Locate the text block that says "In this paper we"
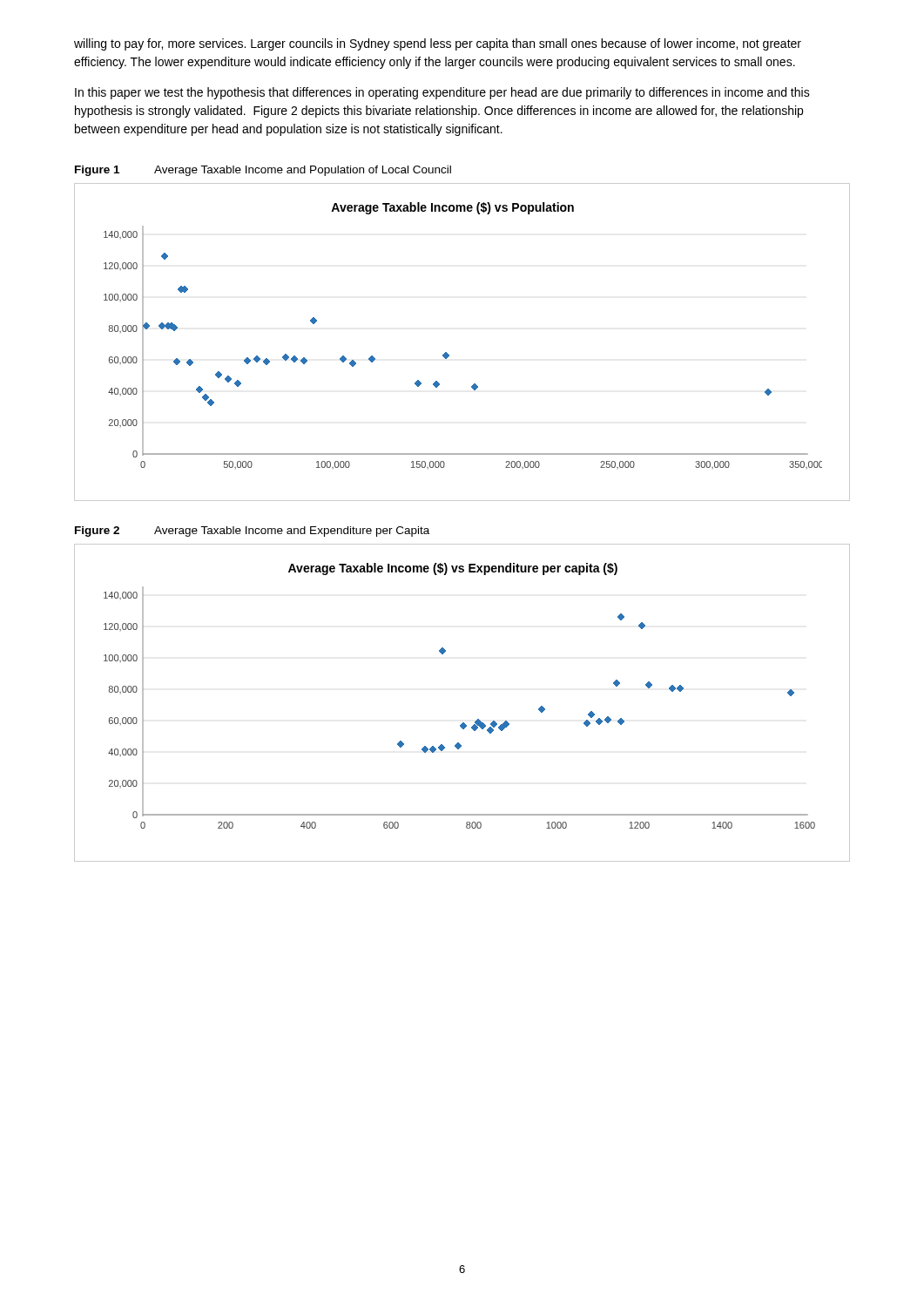This screenshot has width=924, height=1307. (x=442, y=111)
